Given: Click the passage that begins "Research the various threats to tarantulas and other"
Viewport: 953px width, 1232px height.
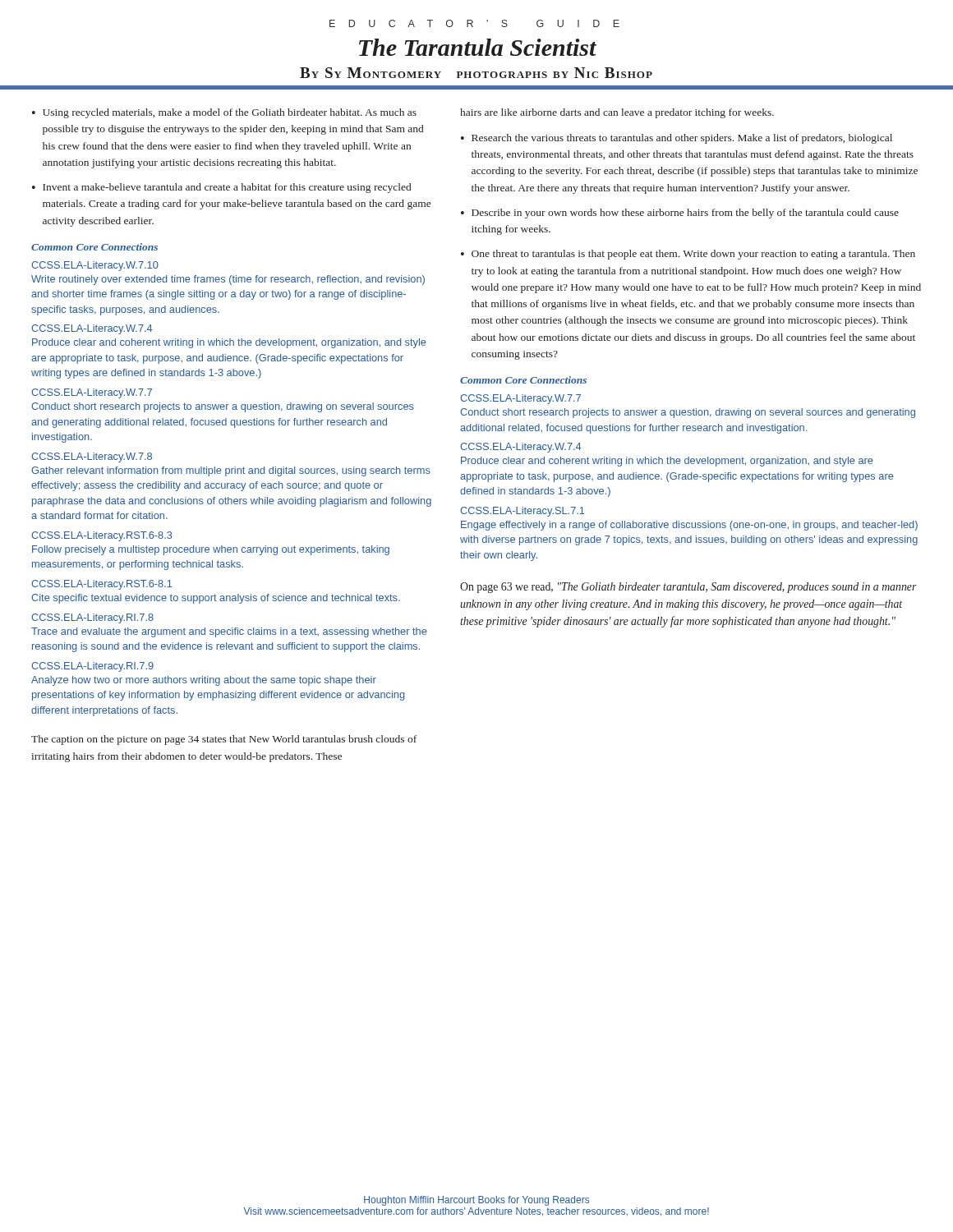Looking at the screenshot, I should (697, 163).
